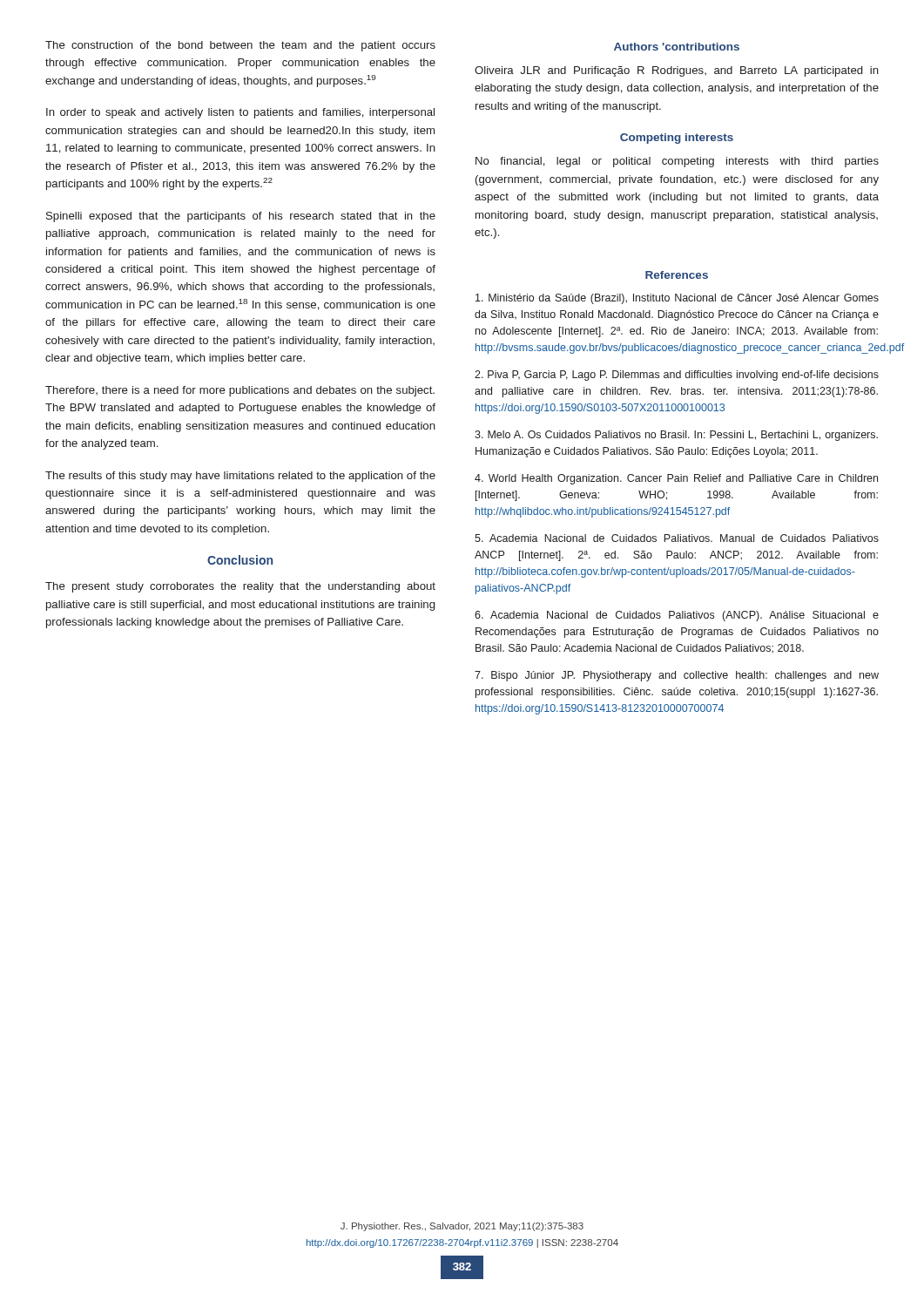Screen dimensions: 1307x924
Task: Click on the text block containing "In order to speak"
Action: (240, 148)
